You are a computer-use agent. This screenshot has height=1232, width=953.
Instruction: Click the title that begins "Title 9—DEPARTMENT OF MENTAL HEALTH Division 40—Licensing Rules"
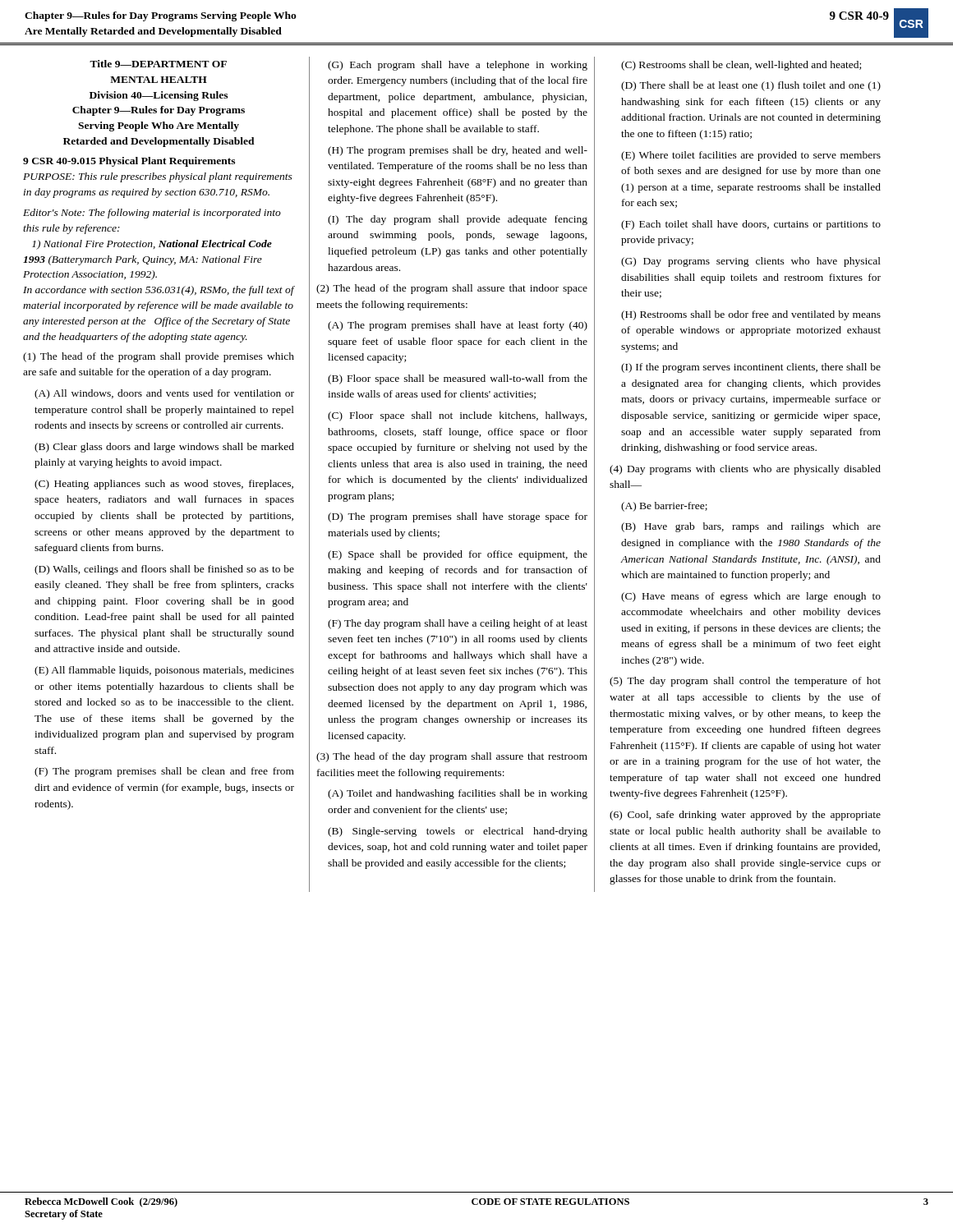(x=159, y=102)
